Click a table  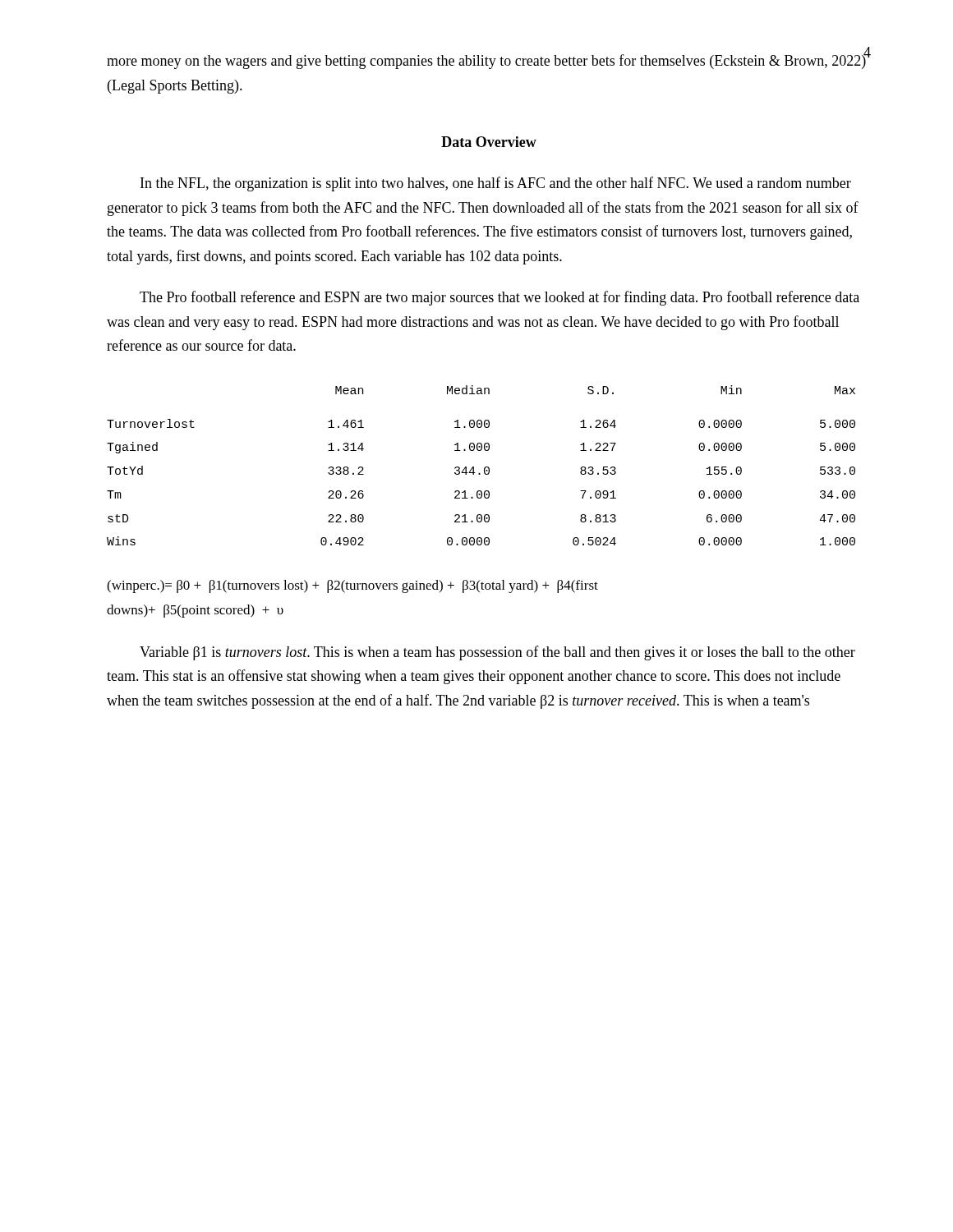(489, 468)
